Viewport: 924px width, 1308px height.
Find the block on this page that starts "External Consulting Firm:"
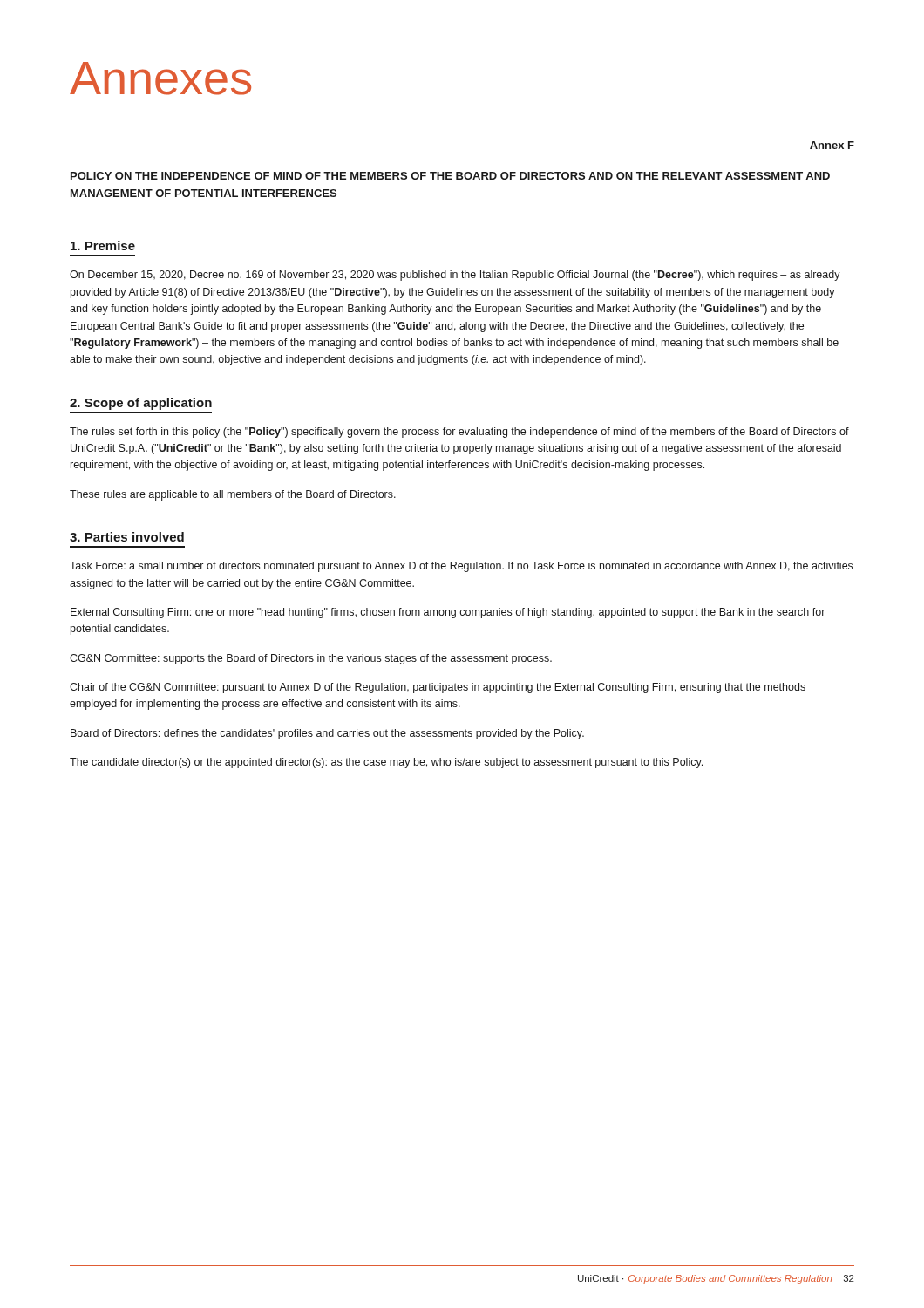447,621
